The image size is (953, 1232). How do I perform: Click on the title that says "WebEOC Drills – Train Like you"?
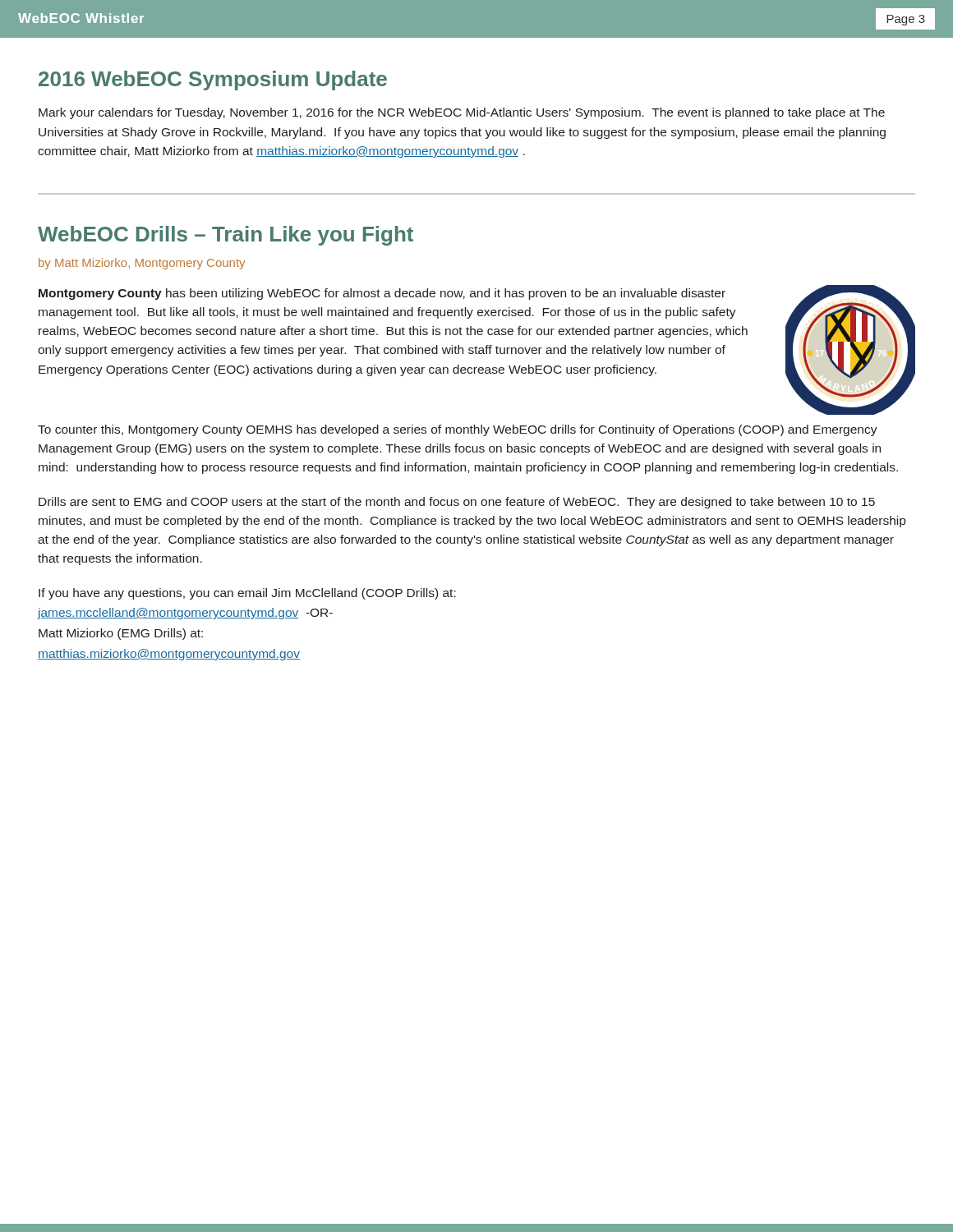[226, 234]
